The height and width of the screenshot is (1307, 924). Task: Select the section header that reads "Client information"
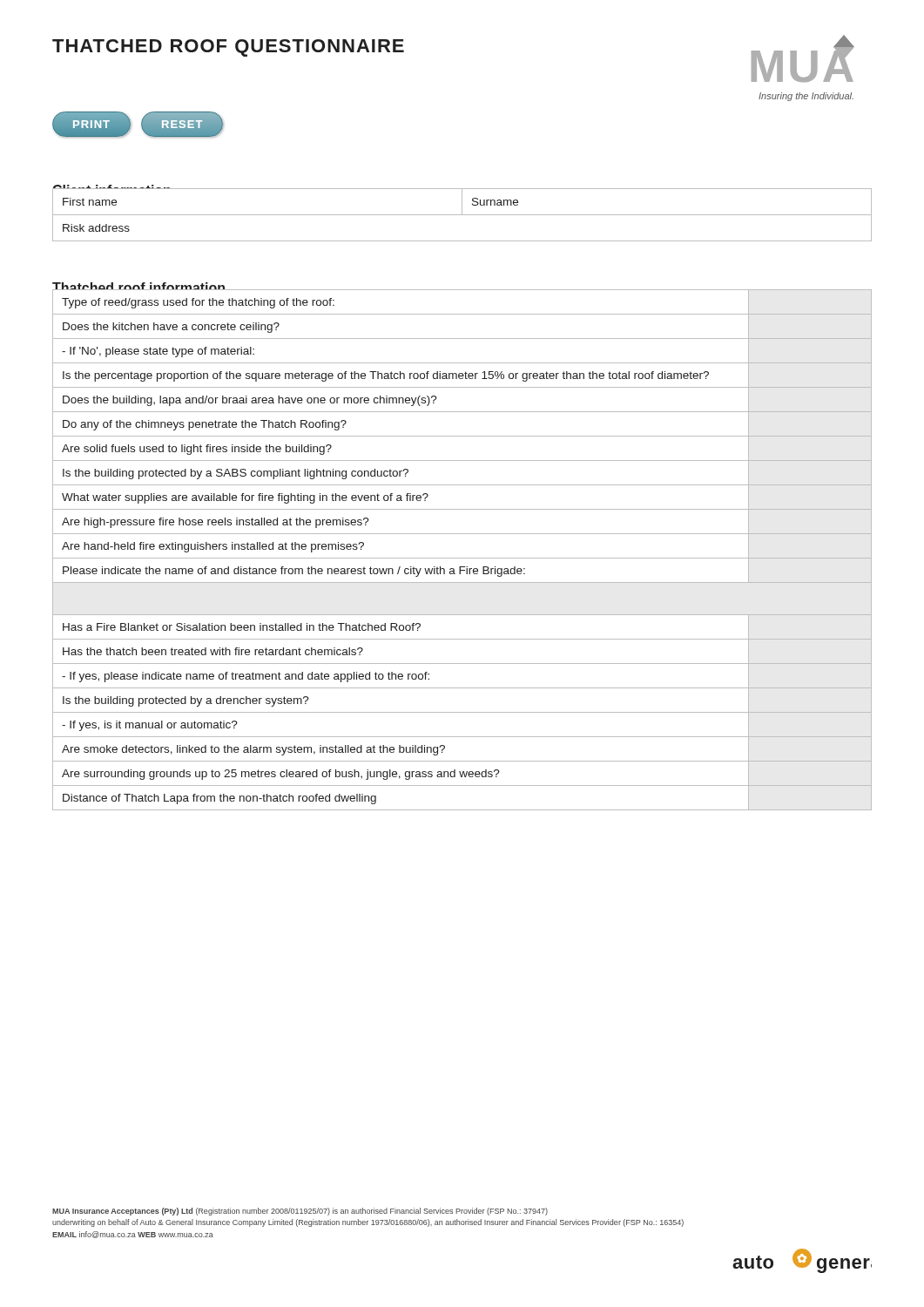click(462, 193)
